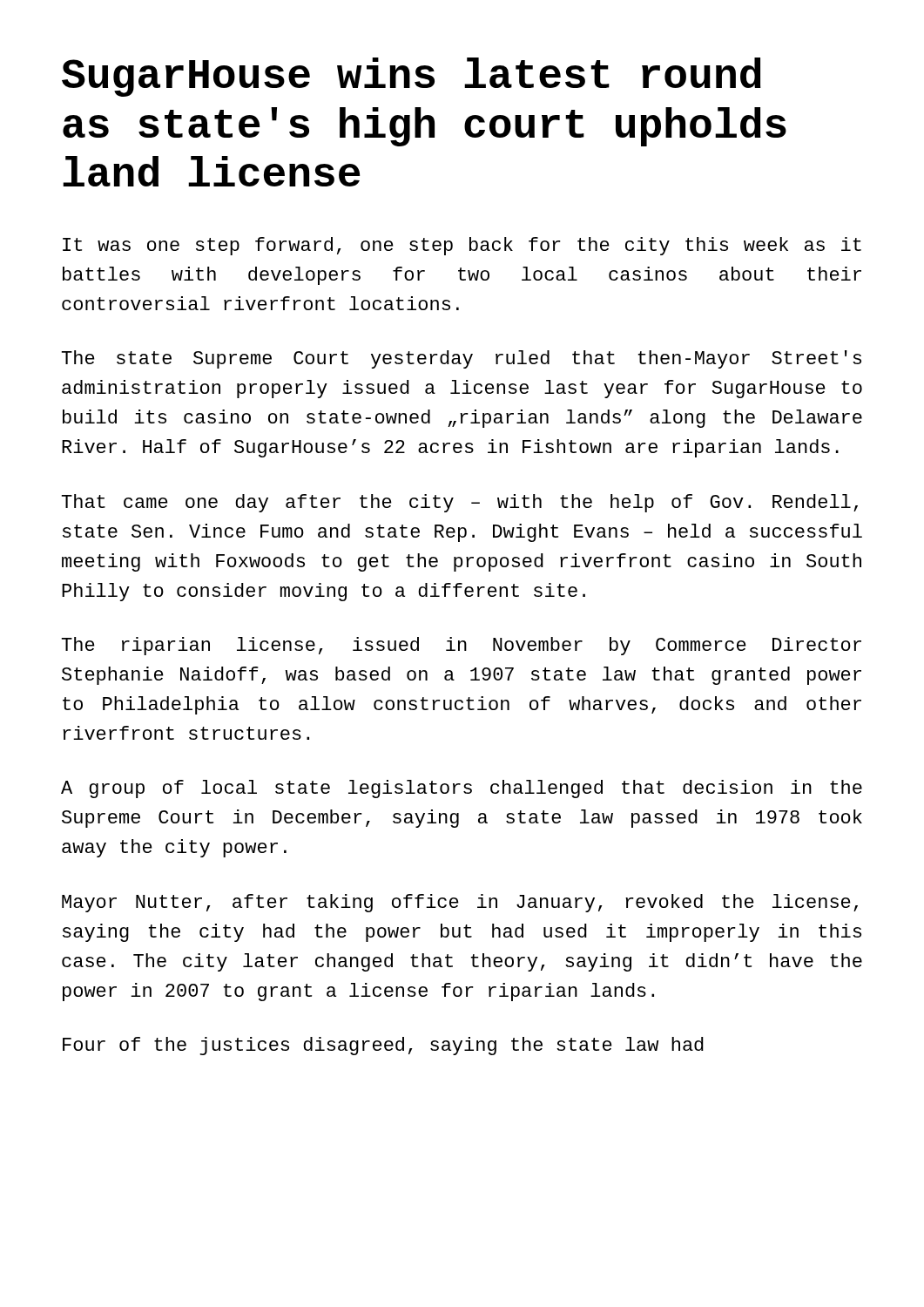Where is the passage that starts "A group of local state legislators"?
The height and width of the screenshot is (1307, 924).
(x=462, y=819)
